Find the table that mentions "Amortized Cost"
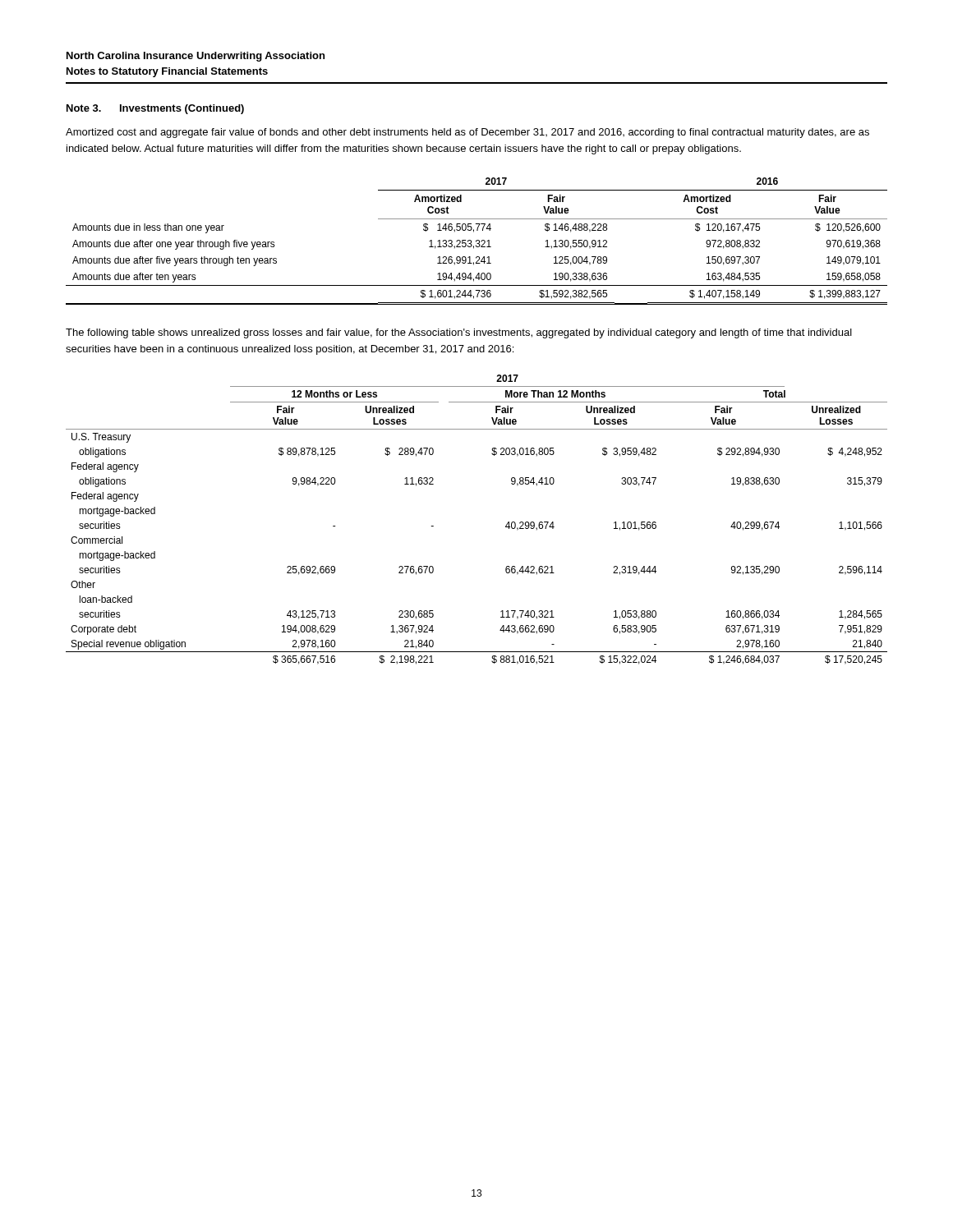The width and height of the screenshot is (953, 1232). pyautogui.click(x=476, y=239)
